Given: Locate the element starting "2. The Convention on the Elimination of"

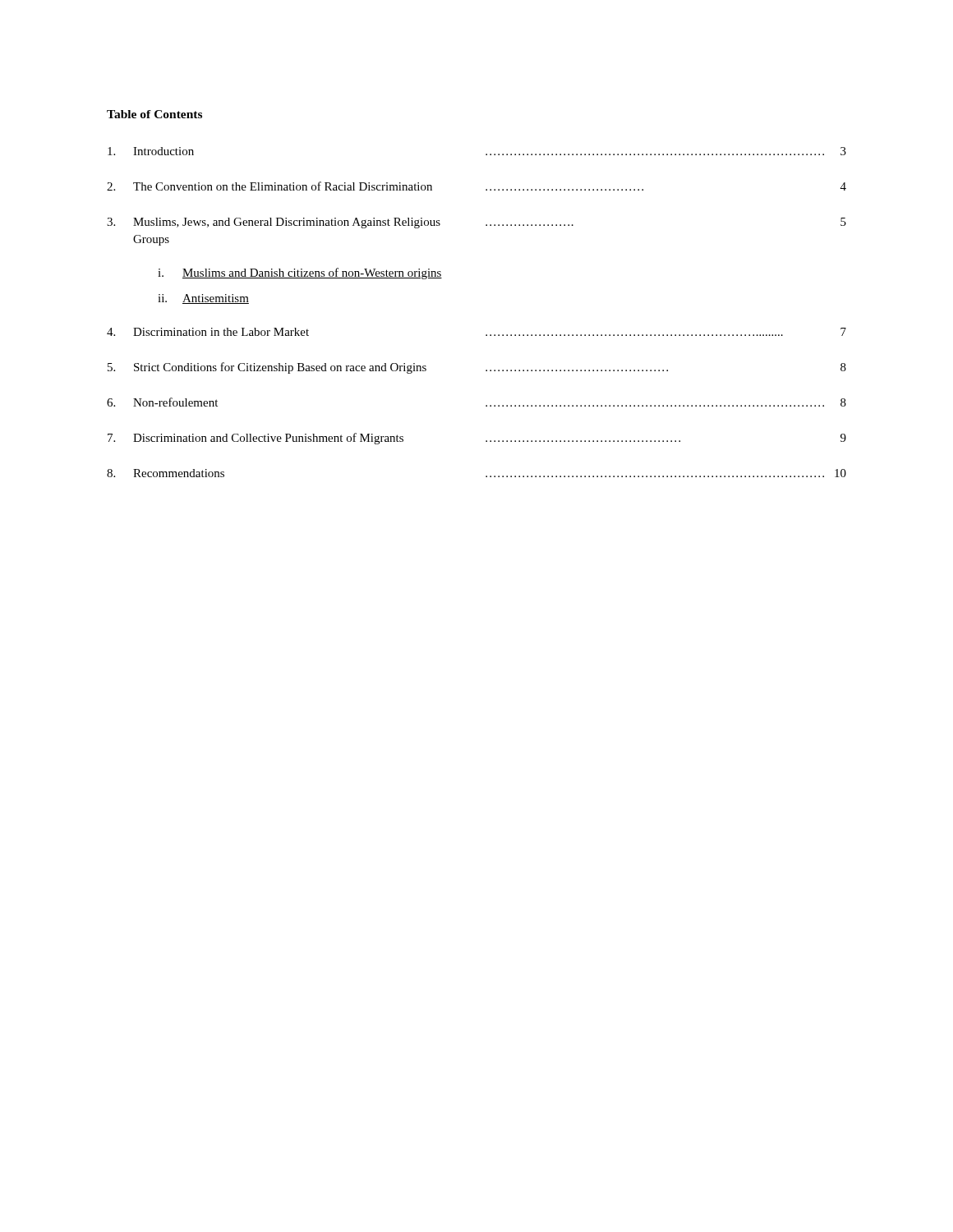Looking at the screenshot, I should tap(476, 187).
